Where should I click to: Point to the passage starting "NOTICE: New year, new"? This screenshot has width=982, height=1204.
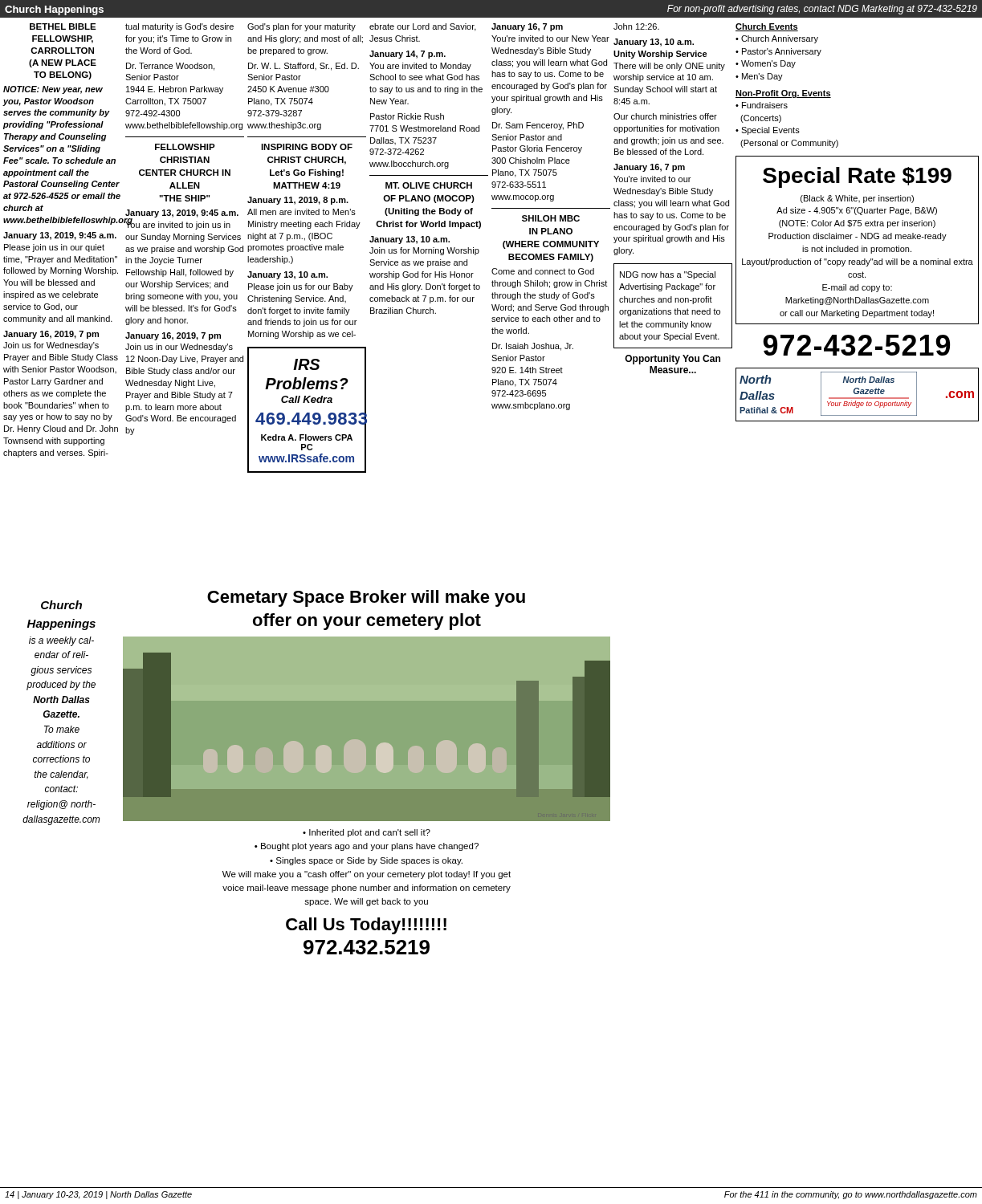coord(63,154)
